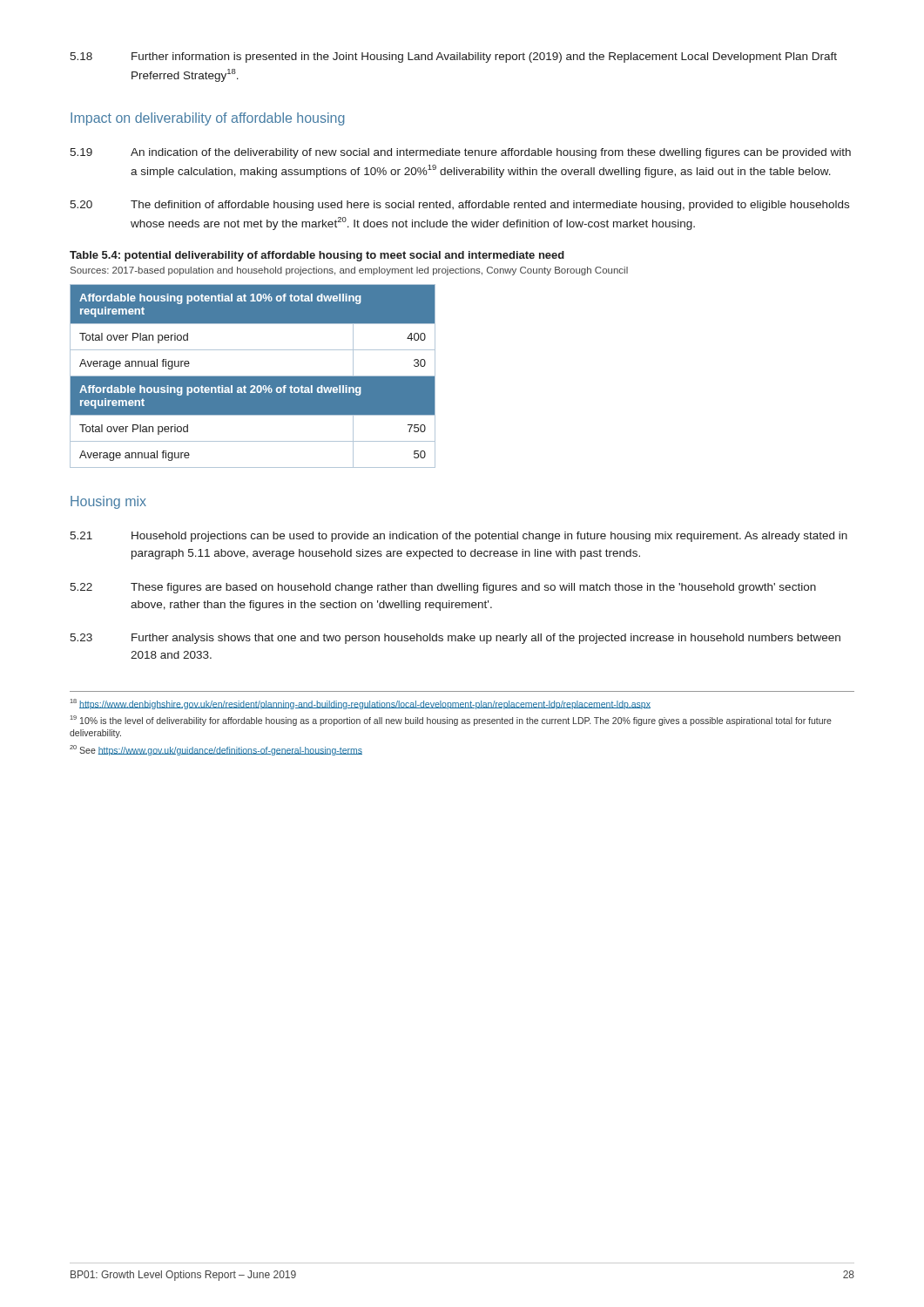Click on the list item that reads "5.23 Further analysis shows"
The width and height of the screenshot is (924, 1307).
pos(462,647)
